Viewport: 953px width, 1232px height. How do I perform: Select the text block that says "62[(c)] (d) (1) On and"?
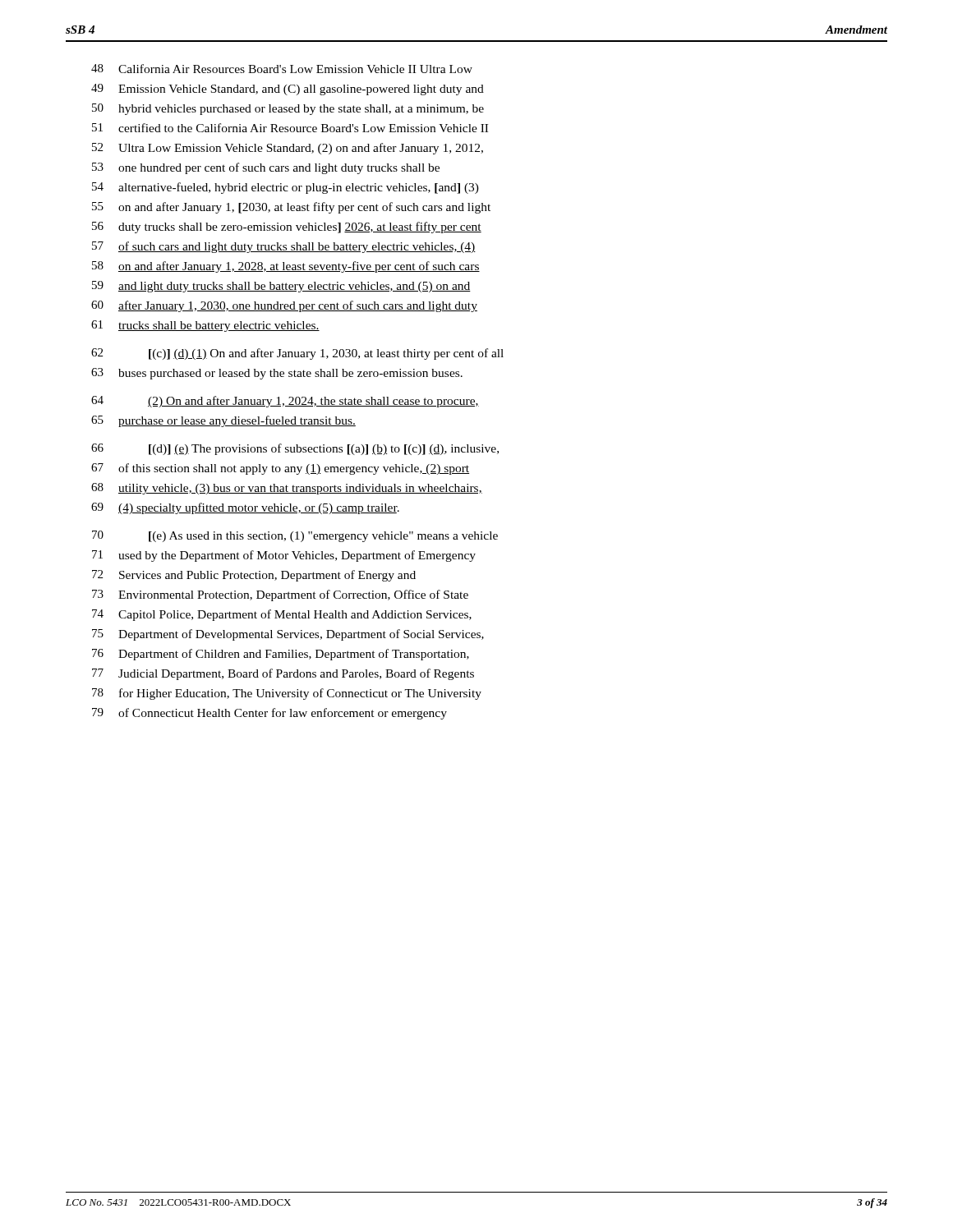pyautogui.click(x=476, y=363)
